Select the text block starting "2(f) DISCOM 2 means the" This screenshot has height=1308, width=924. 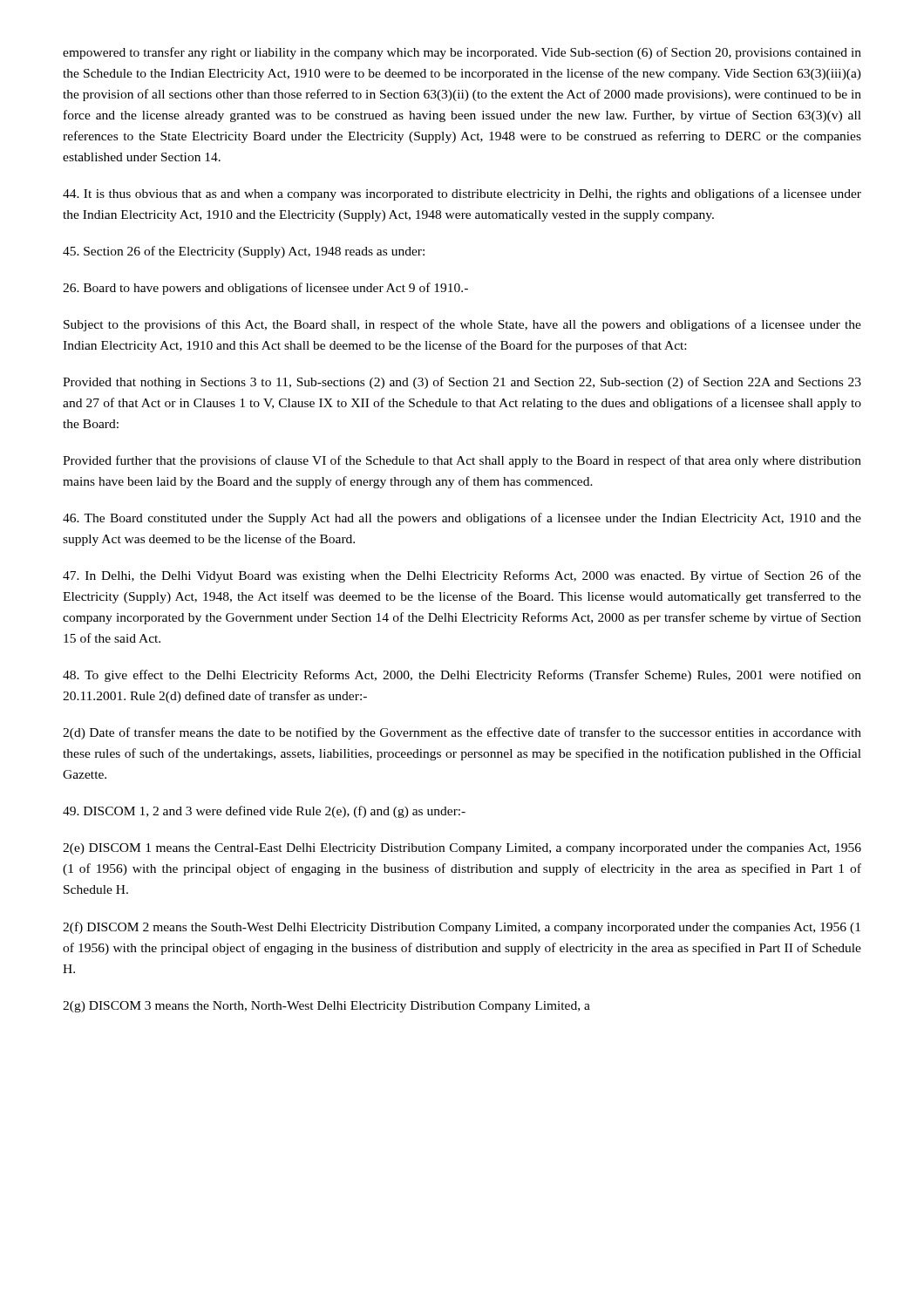[x=462, y=947]
